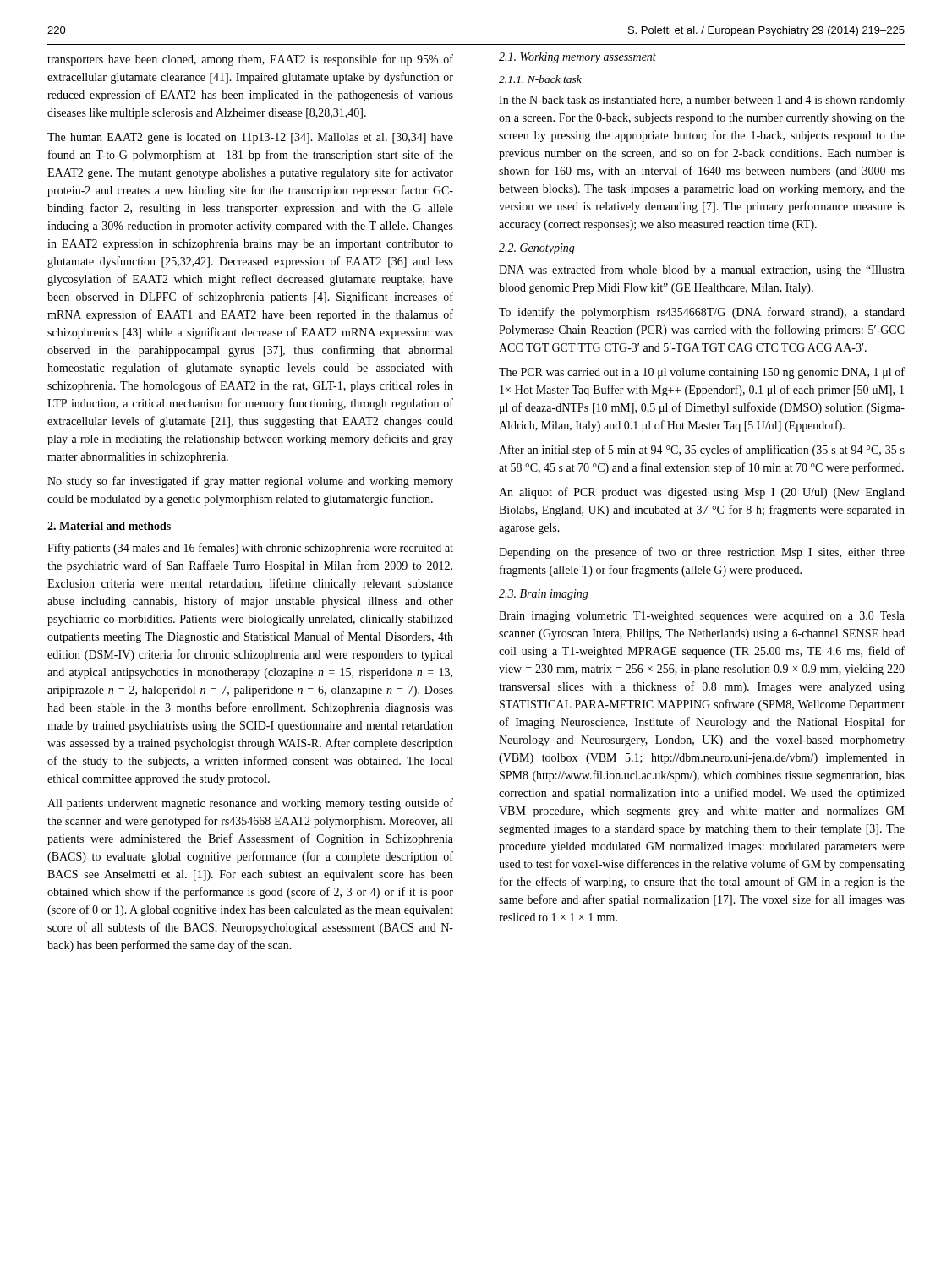Click on the region starting "No study so far investigated if gray"

pos(250,490)
